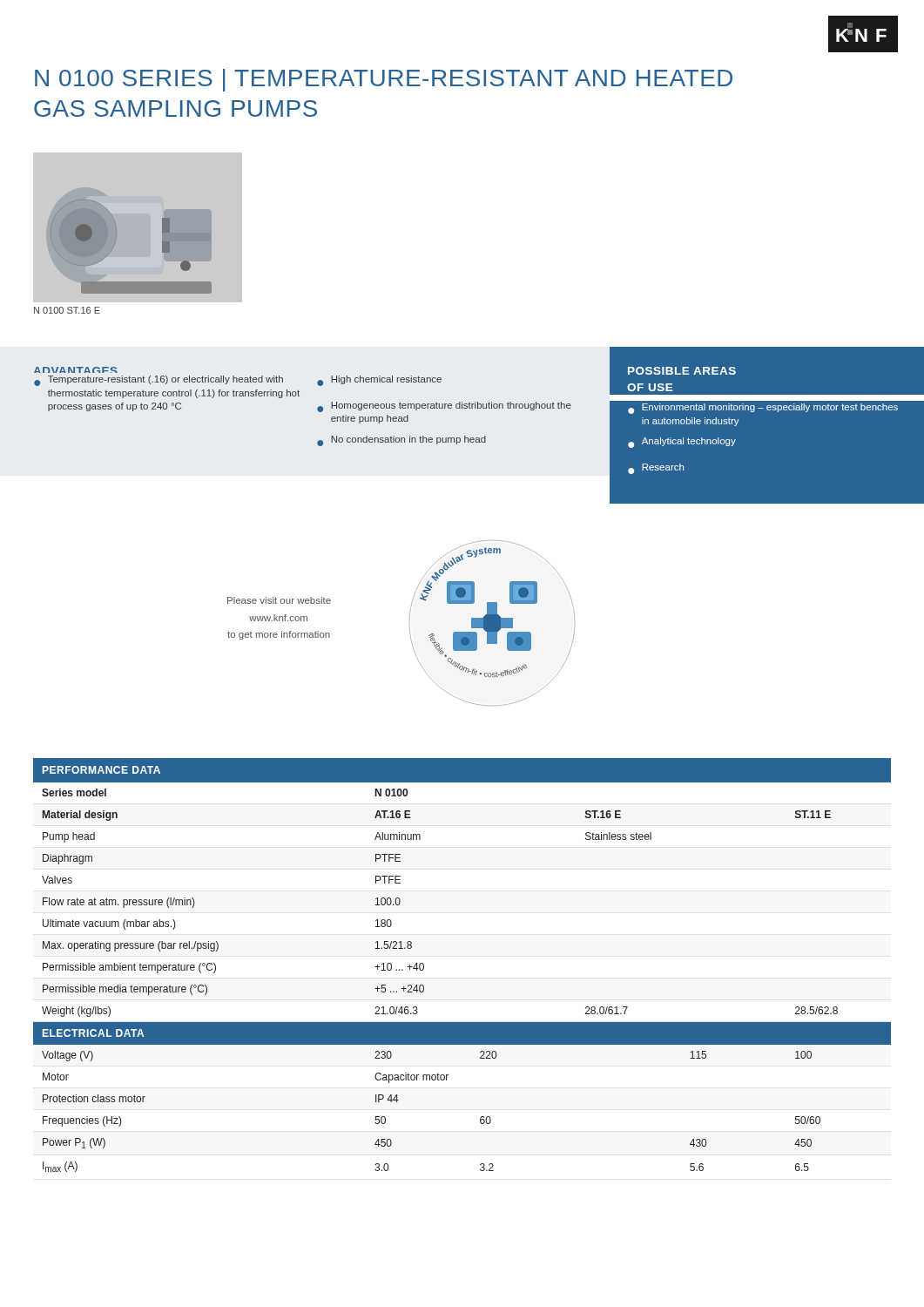Select the section header containing "POSSIBLE AREASOF USE"
This screenshot has width=924, height=1307.
click(682, 379)
